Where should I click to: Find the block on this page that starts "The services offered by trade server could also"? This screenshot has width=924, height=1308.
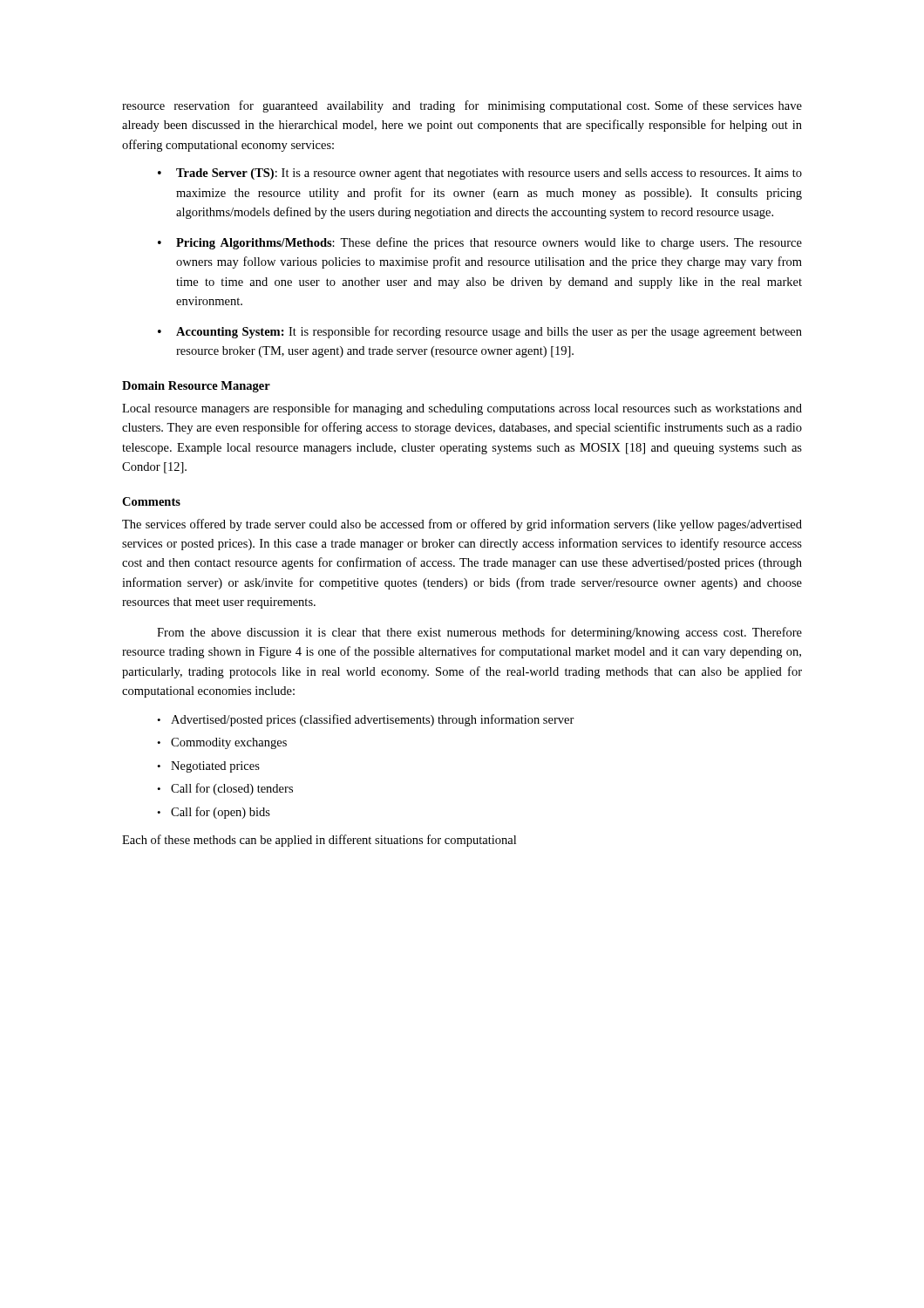point(462,563)
